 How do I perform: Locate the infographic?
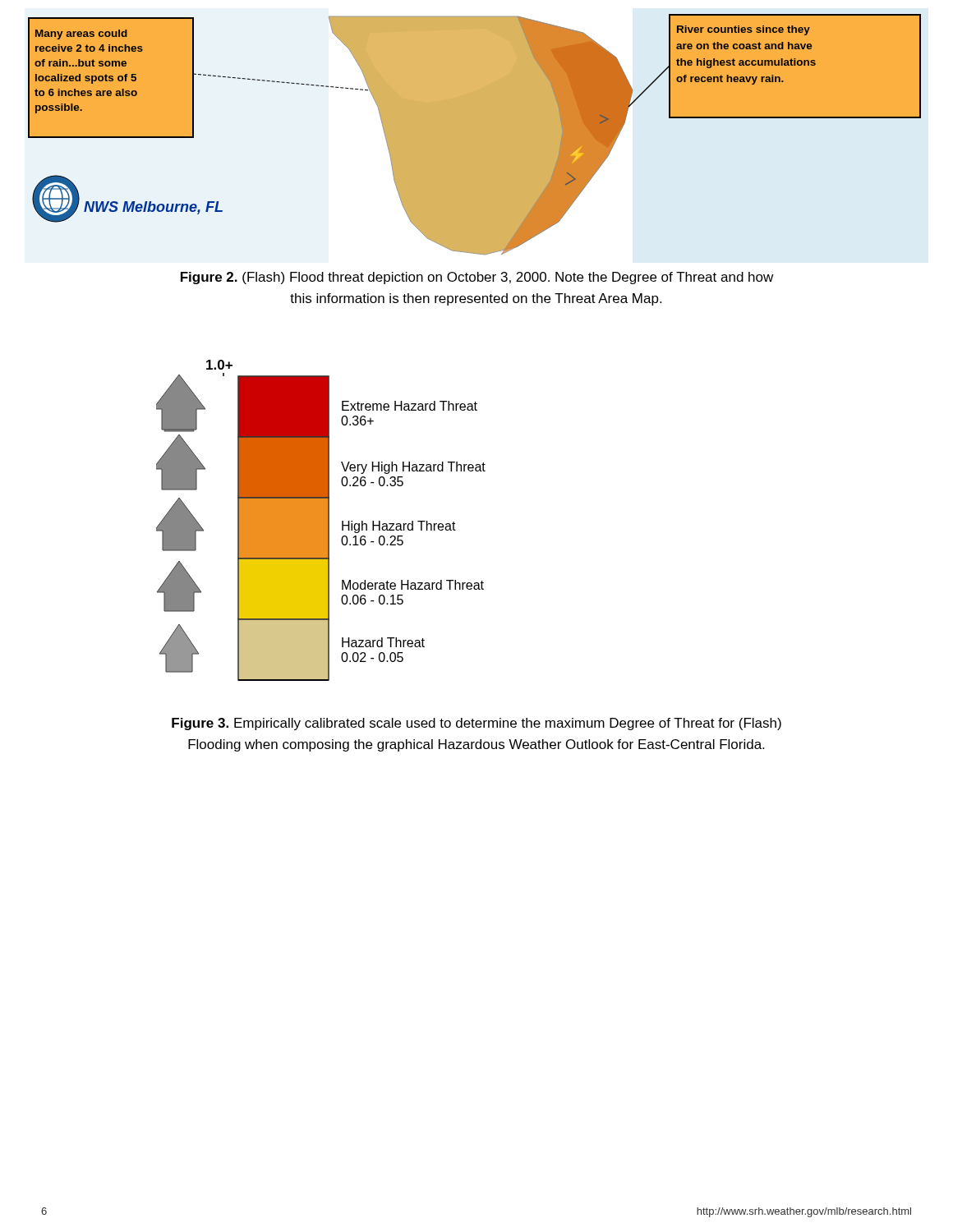386,528
